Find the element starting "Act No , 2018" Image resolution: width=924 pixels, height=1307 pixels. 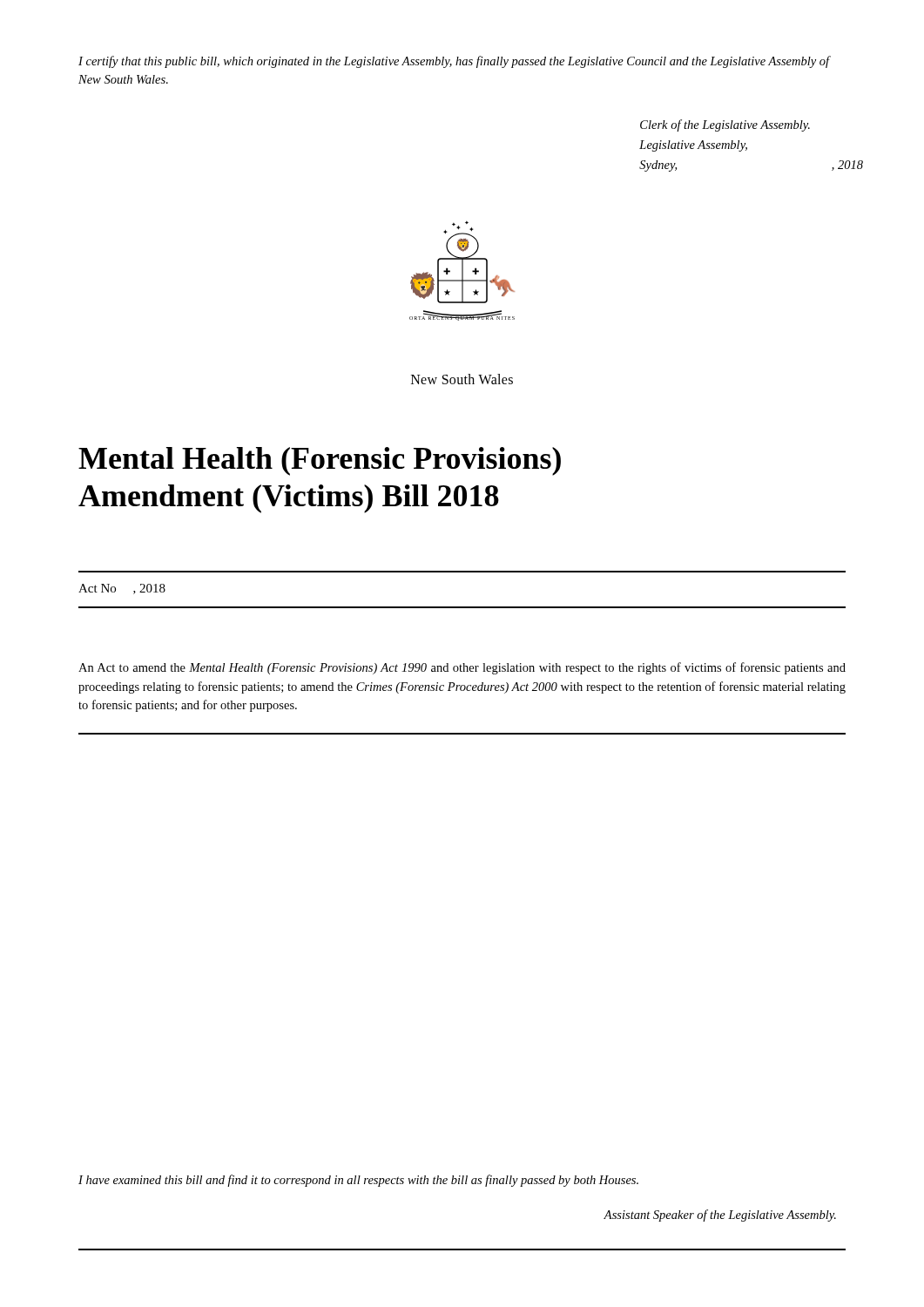[122, 588]
